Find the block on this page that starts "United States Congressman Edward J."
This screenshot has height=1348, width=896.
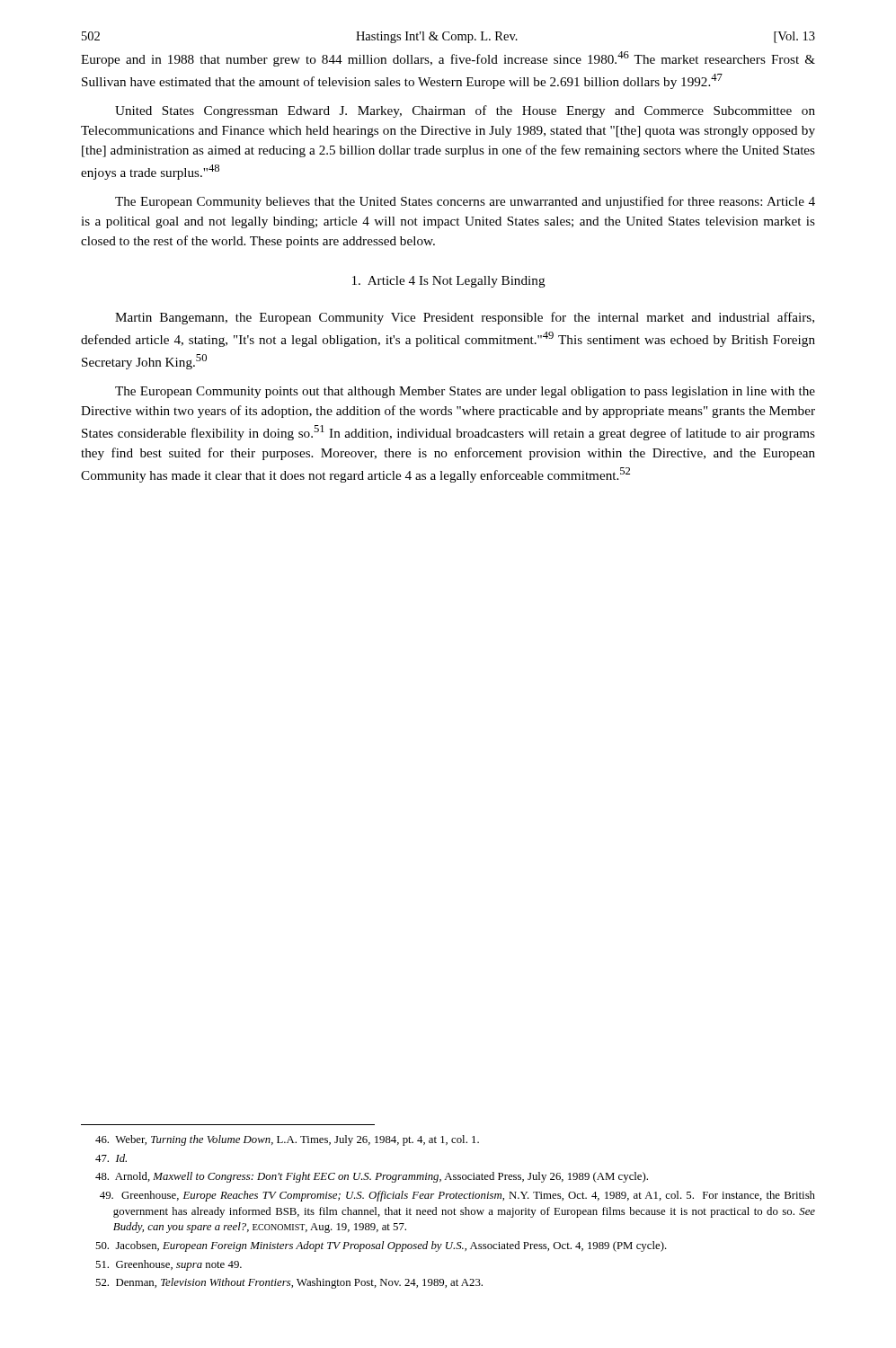[448, 142]
